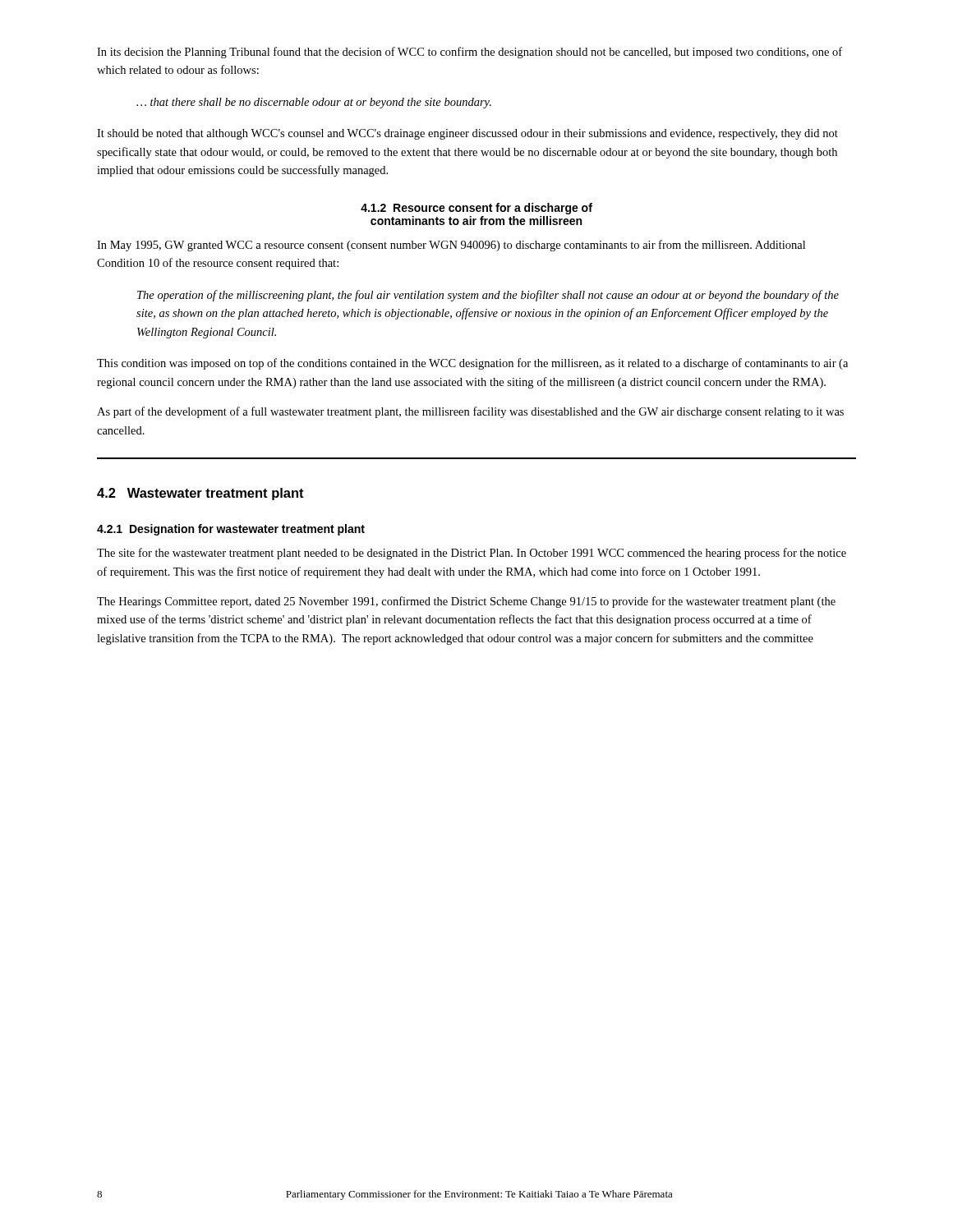Image resolution: width=953 pixels, height=1232 pixels.
Task: Find the block starting "4.2 Wastewater treatment plant"
Action: click(200, 493)
